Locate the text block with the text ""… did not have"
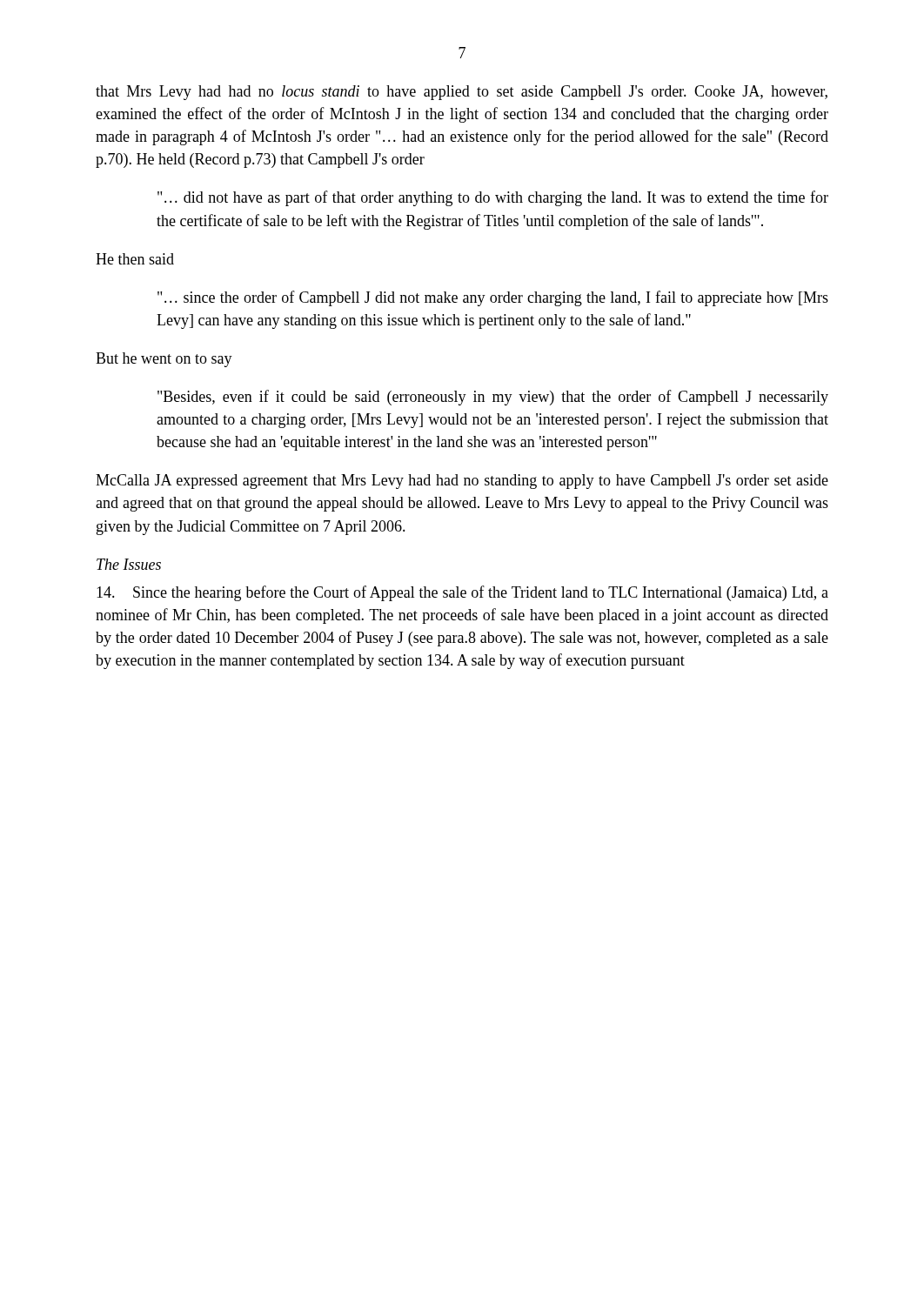The width and height of the screenshot is (924, 1305). tap(492, 209)
